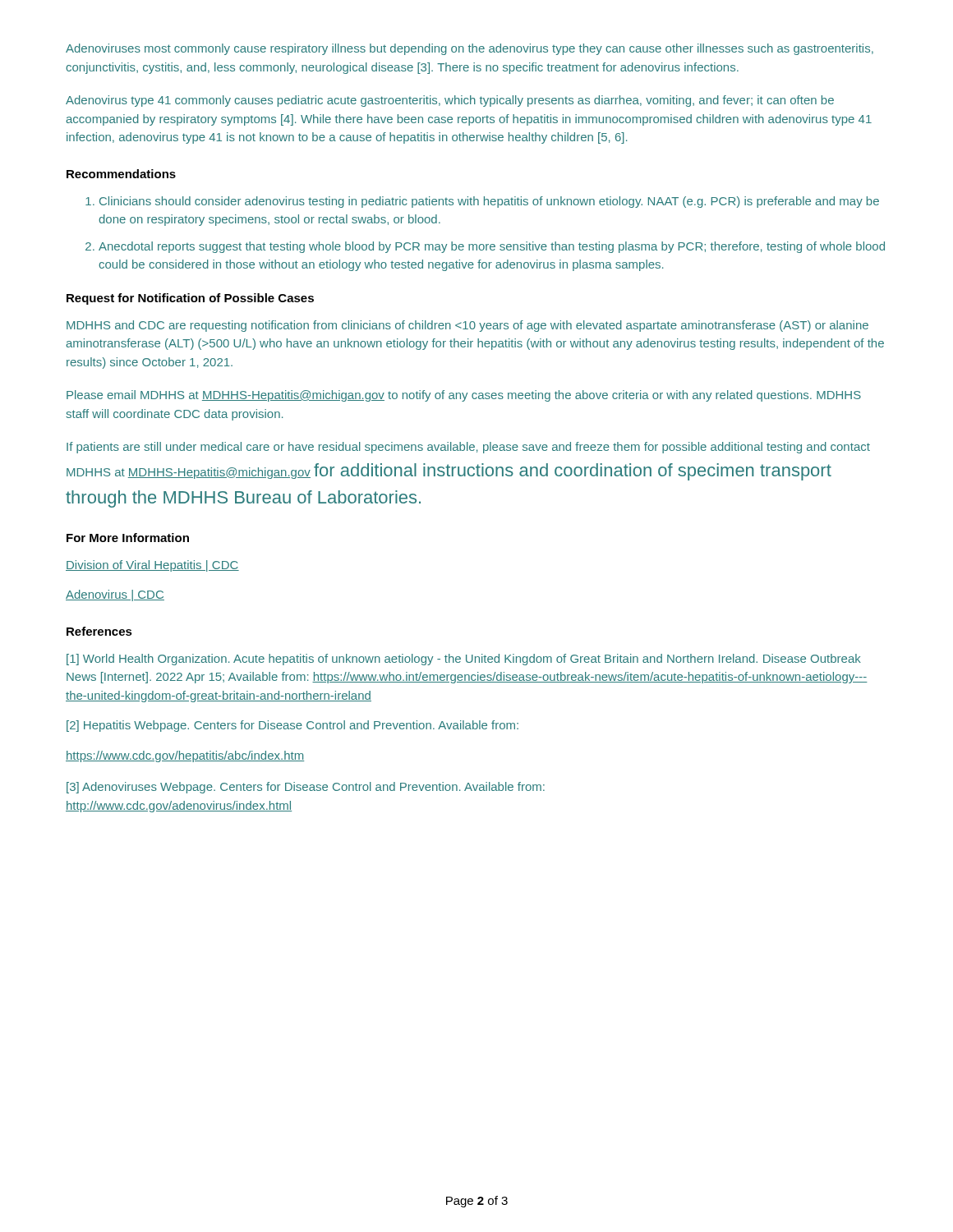Locate the block of text that opens with "[1] World Health Organization."
Image resolution: width=953 pixels, height=1232 pixels.
click(x=466, y=676)
